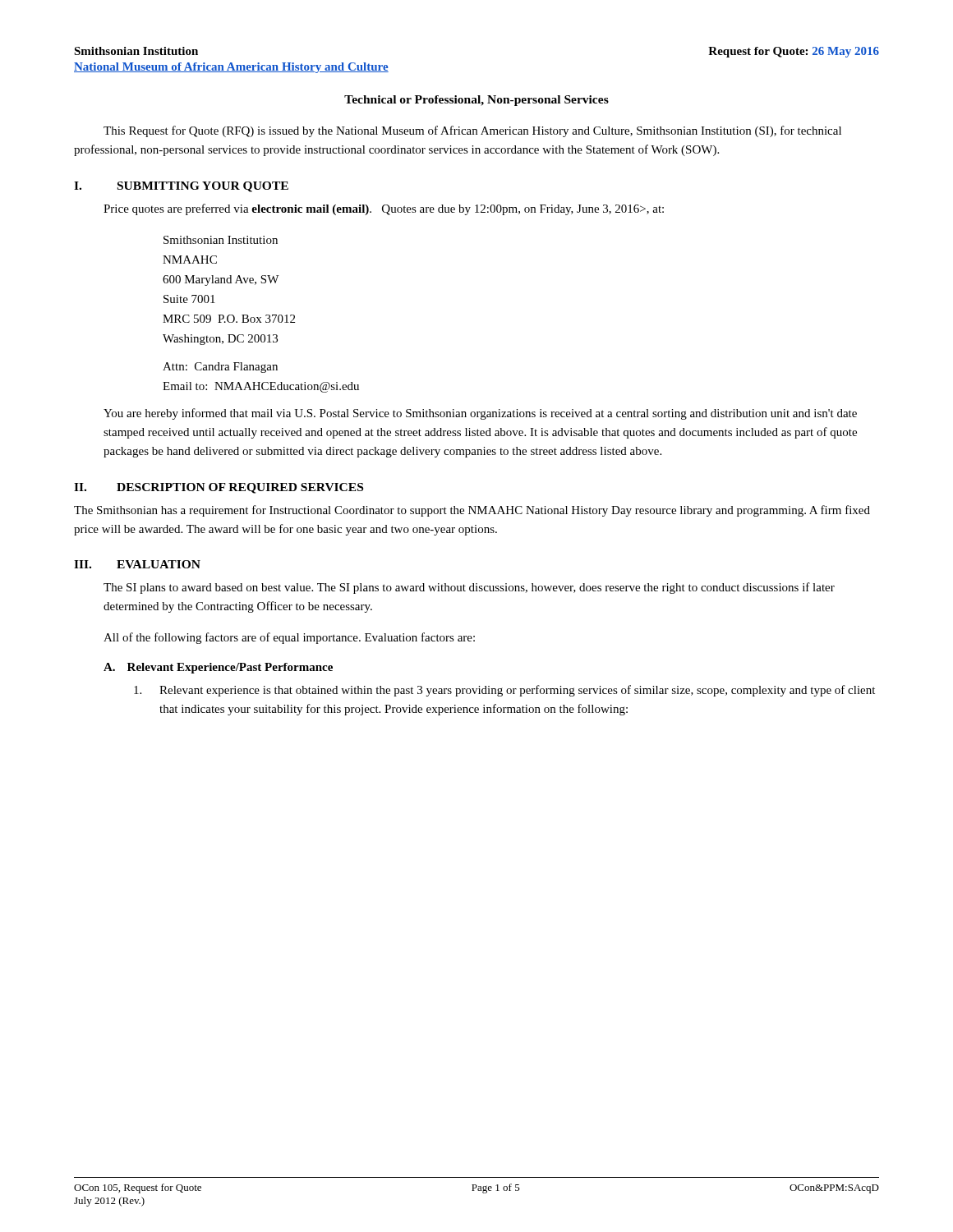This screenshot has height=1232, width=953.
Task: Click on the text block containing "All of the following factors"
Action: pyautogui.click(x=290, y=637)
